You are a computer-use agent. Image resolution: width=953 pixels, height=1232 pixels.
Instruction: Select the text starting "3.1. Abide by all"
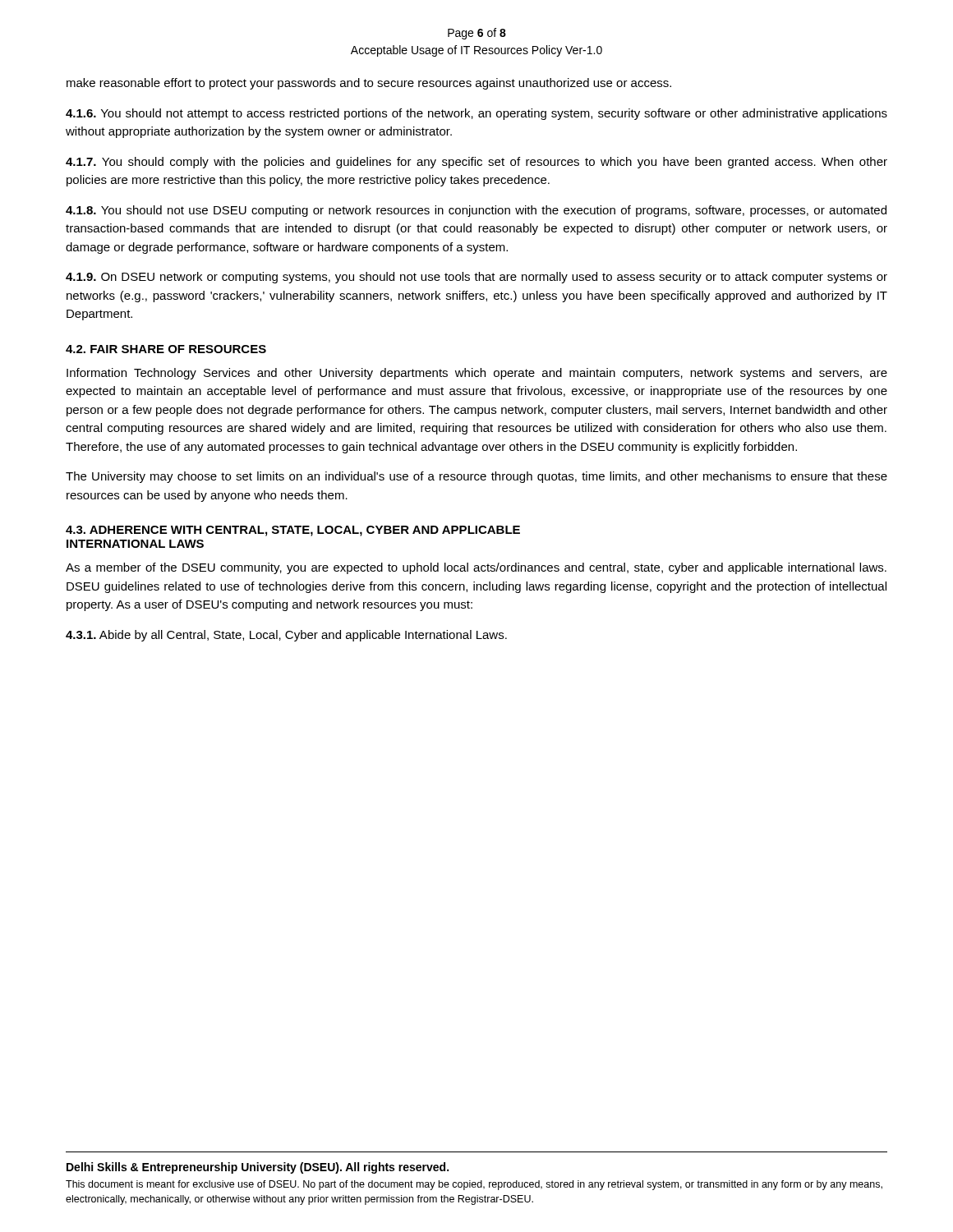click(x=287, y=634)
